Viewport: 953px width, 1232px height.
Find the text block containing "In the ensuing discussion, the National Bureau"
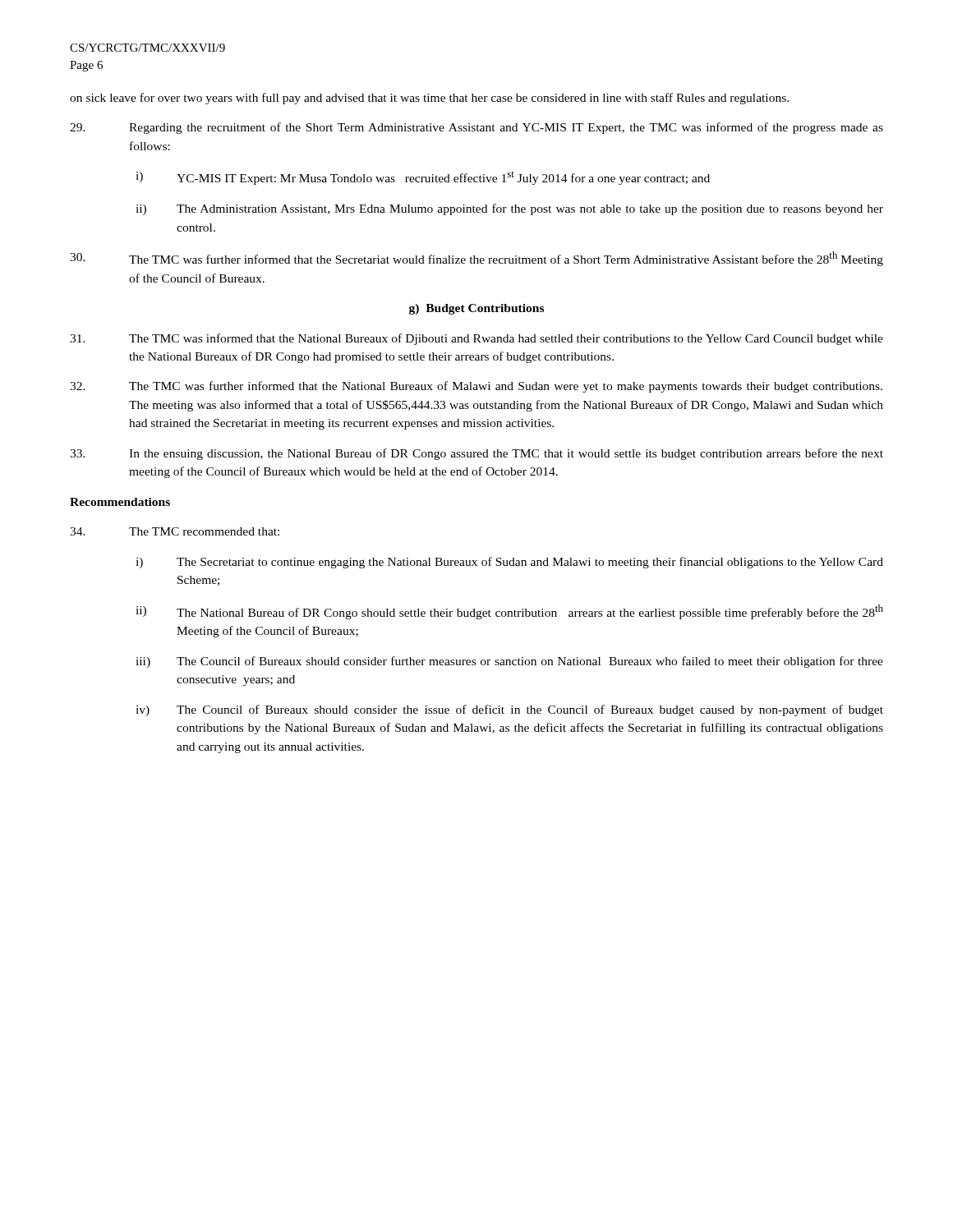tap(476, 463)
